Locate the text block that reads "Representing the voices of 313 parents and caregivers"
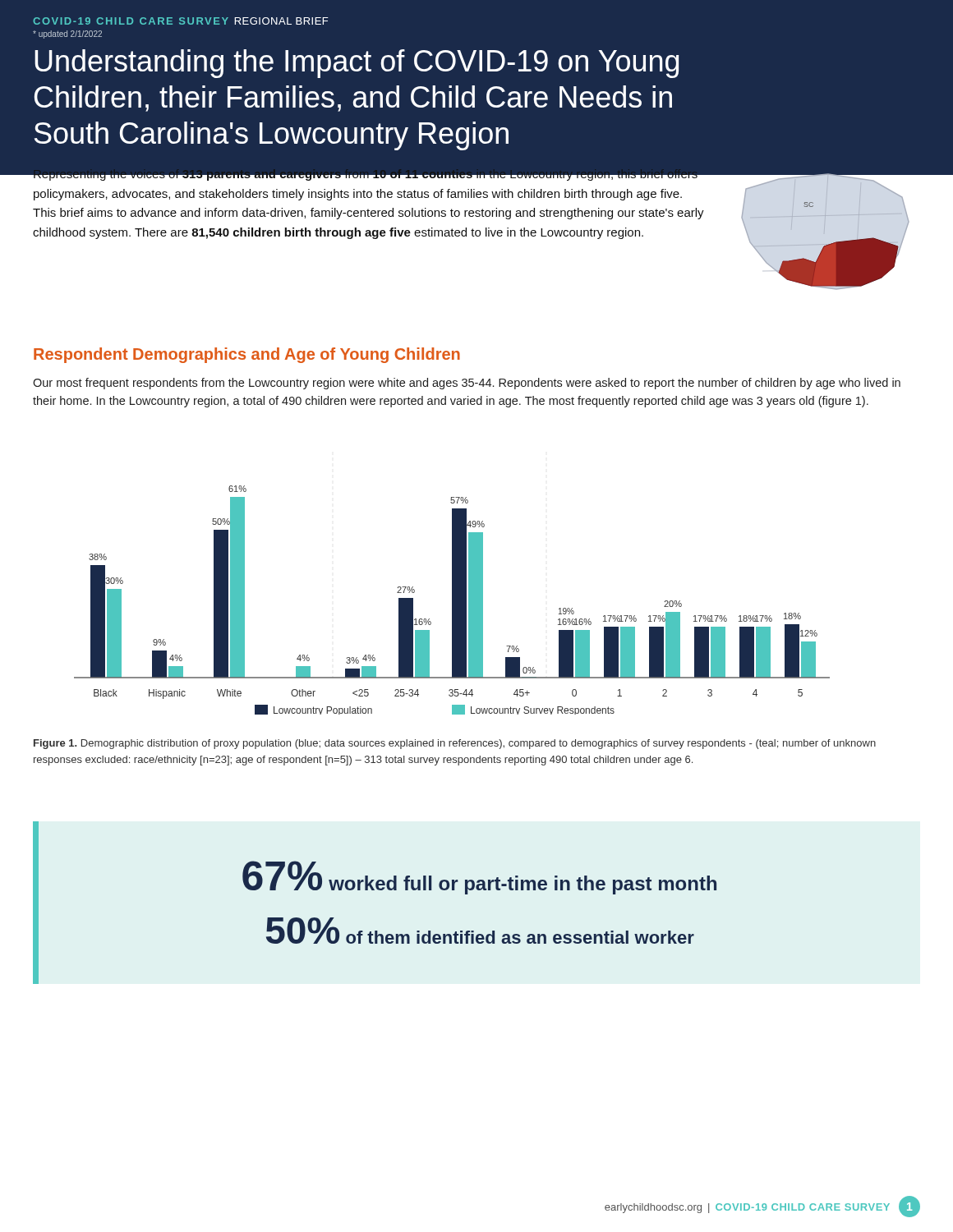953x1232 pixels. pos(368,203)
